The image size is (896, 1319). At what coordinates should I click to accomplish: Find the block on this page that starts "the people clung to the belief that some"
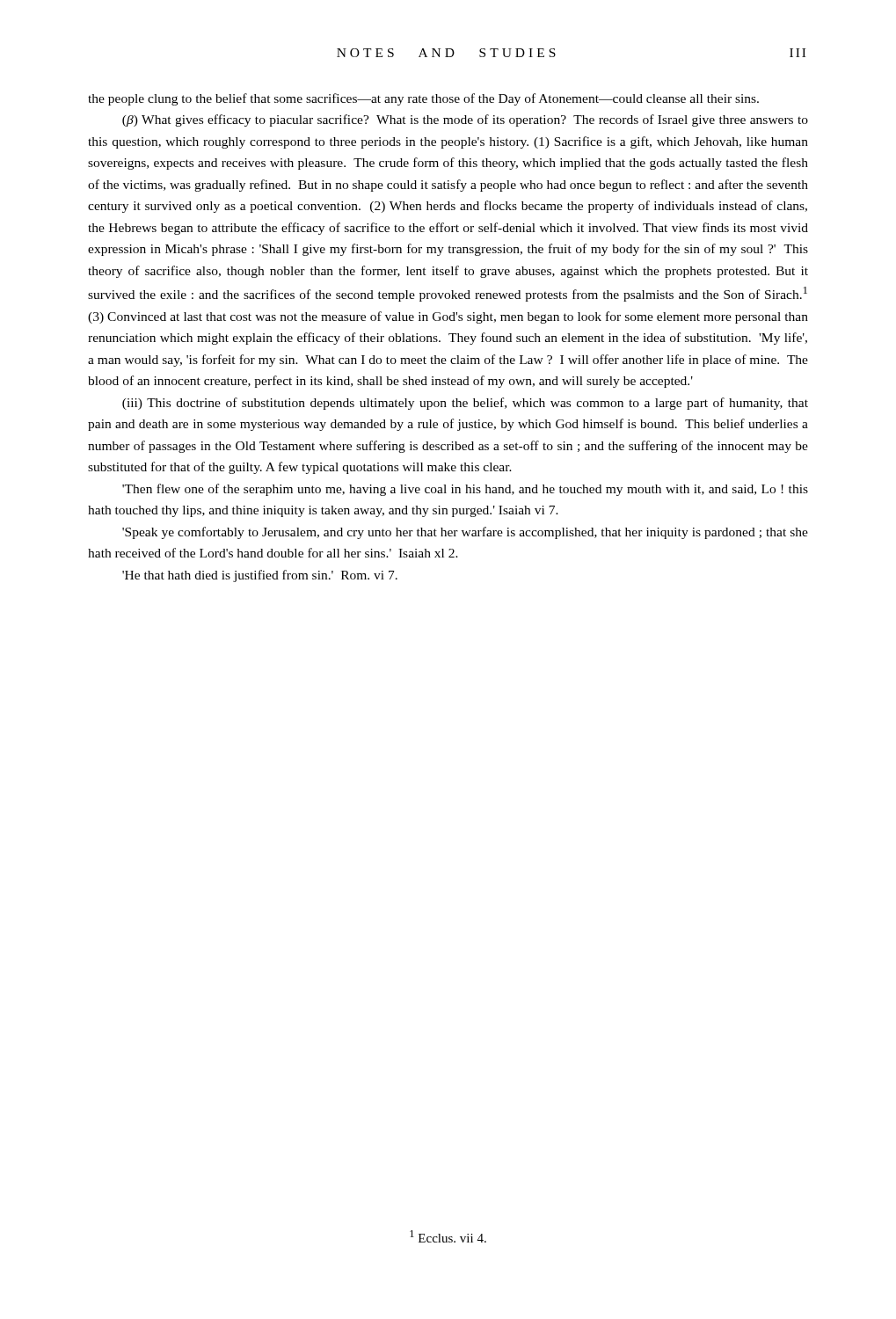448,99
